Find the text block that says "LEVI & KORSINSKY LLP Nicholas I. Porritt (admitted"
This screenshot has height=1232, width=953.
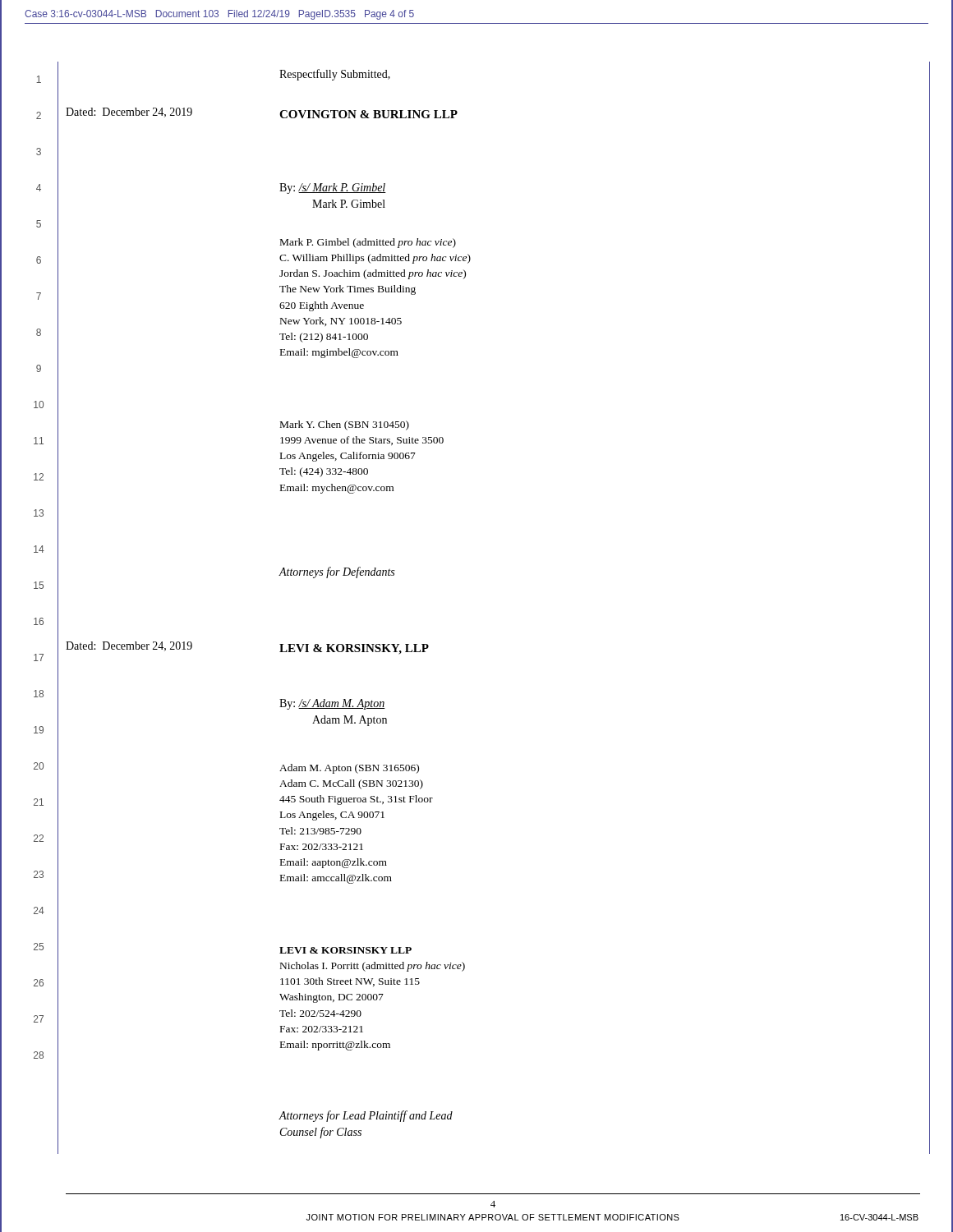[345, 950]
